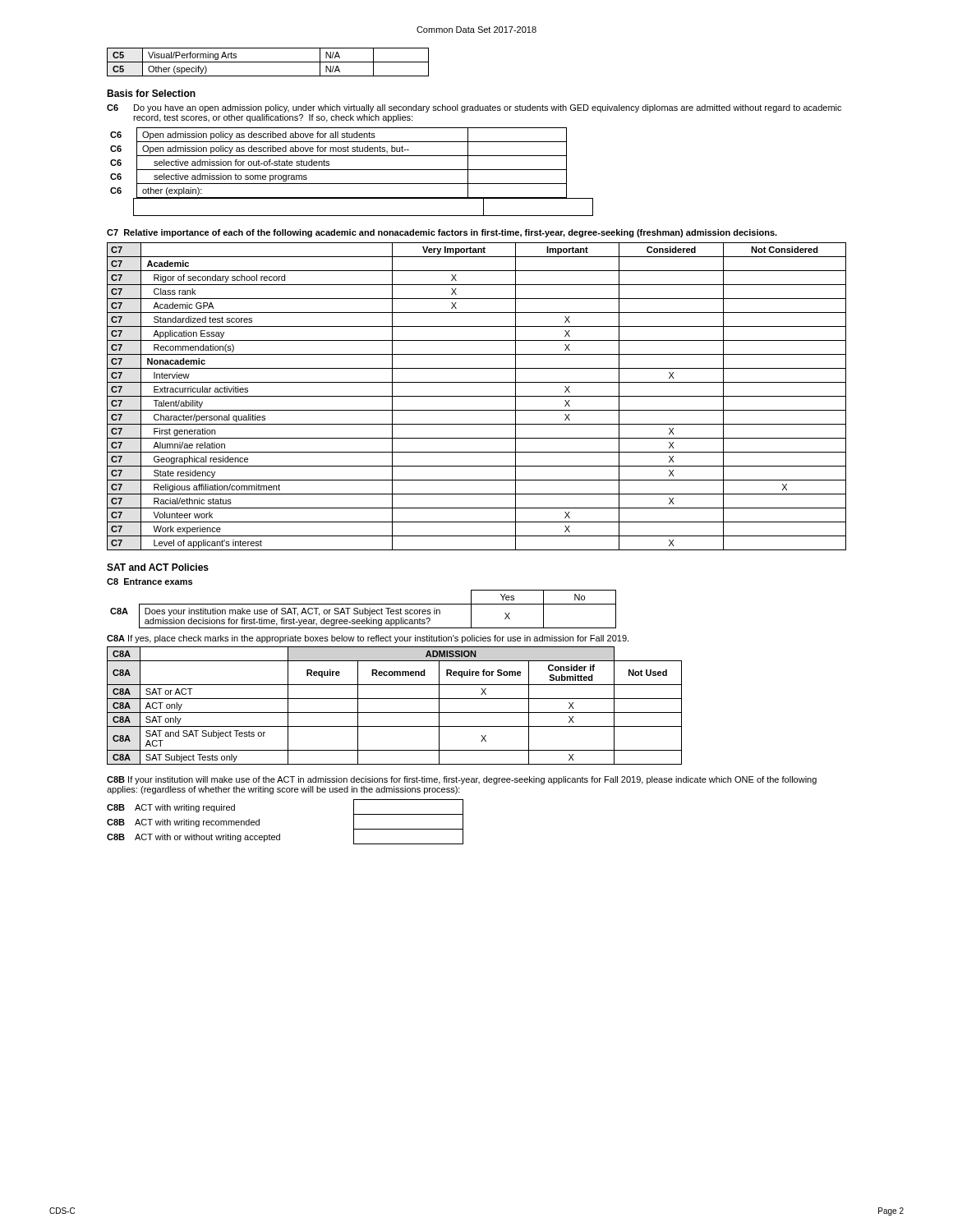This screenshot has height=1232, width=953.
Task: Point to the block starting "SAT and ACT Policies"
Action: [158, 568]
